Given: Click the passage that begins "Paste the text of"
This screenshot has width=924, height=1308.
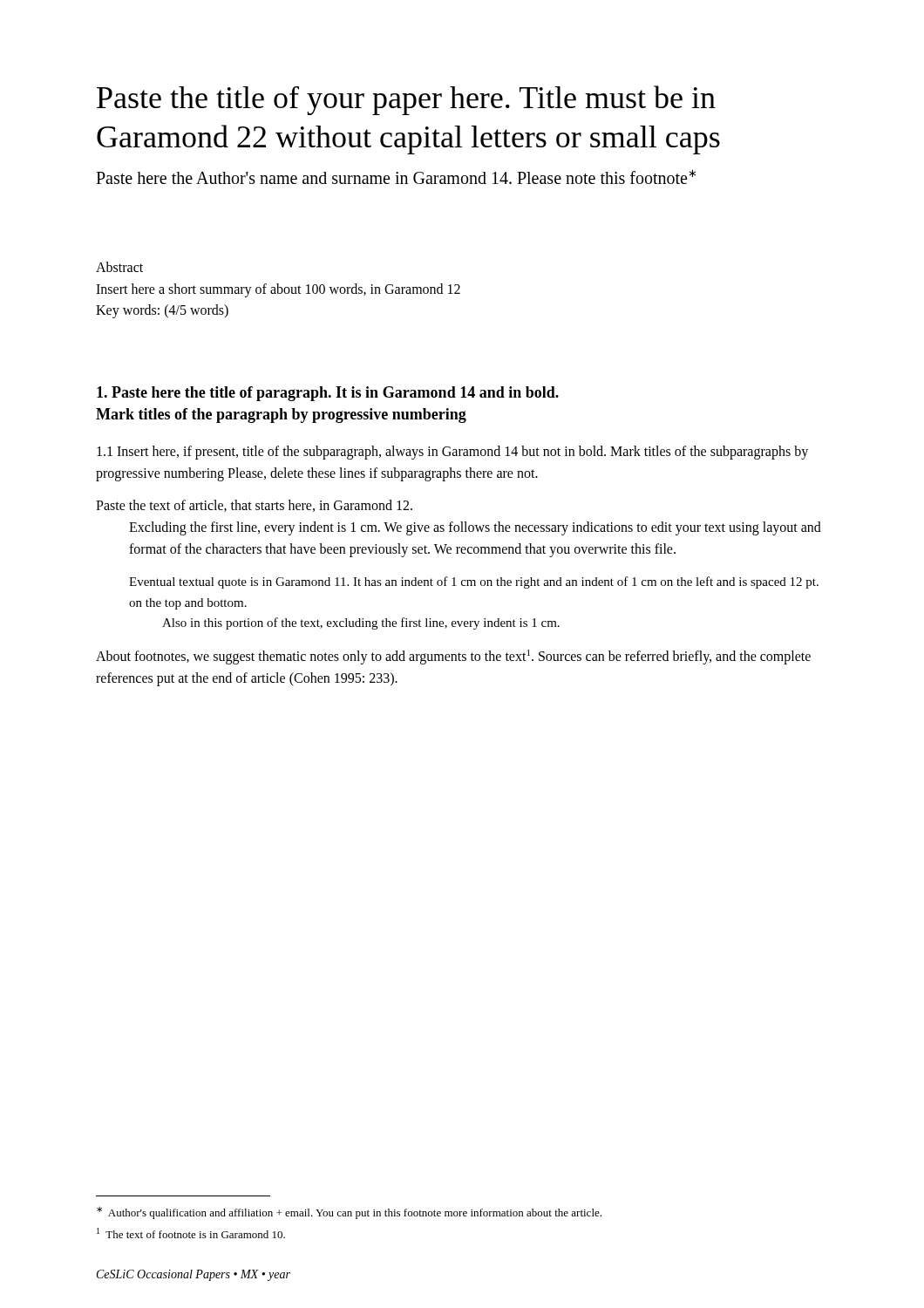Looking at the screenshot, I should 462,528.
